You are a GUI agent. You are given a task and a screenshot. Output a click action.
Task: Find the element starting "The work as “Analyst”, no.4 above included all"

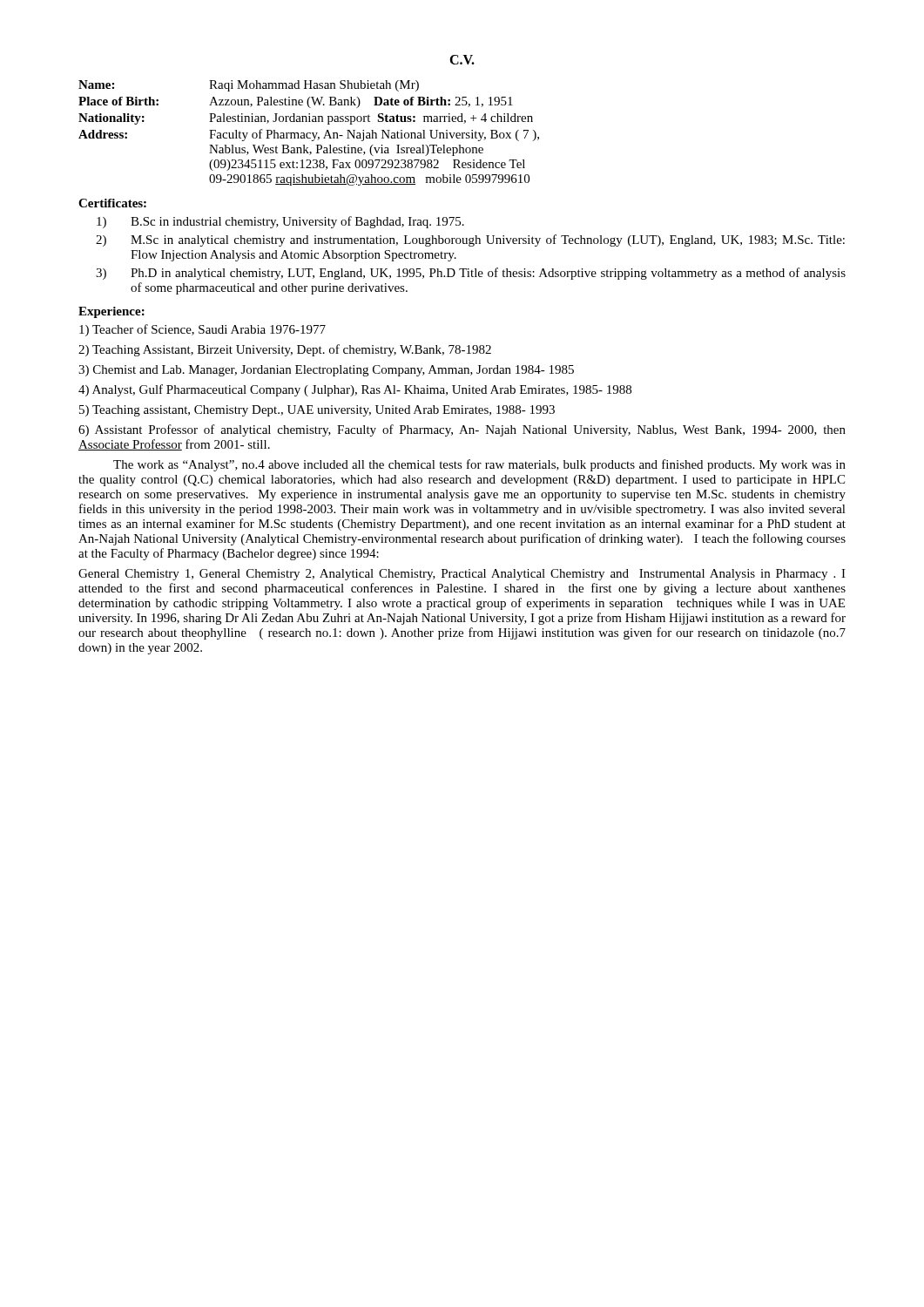pos(462,509)
